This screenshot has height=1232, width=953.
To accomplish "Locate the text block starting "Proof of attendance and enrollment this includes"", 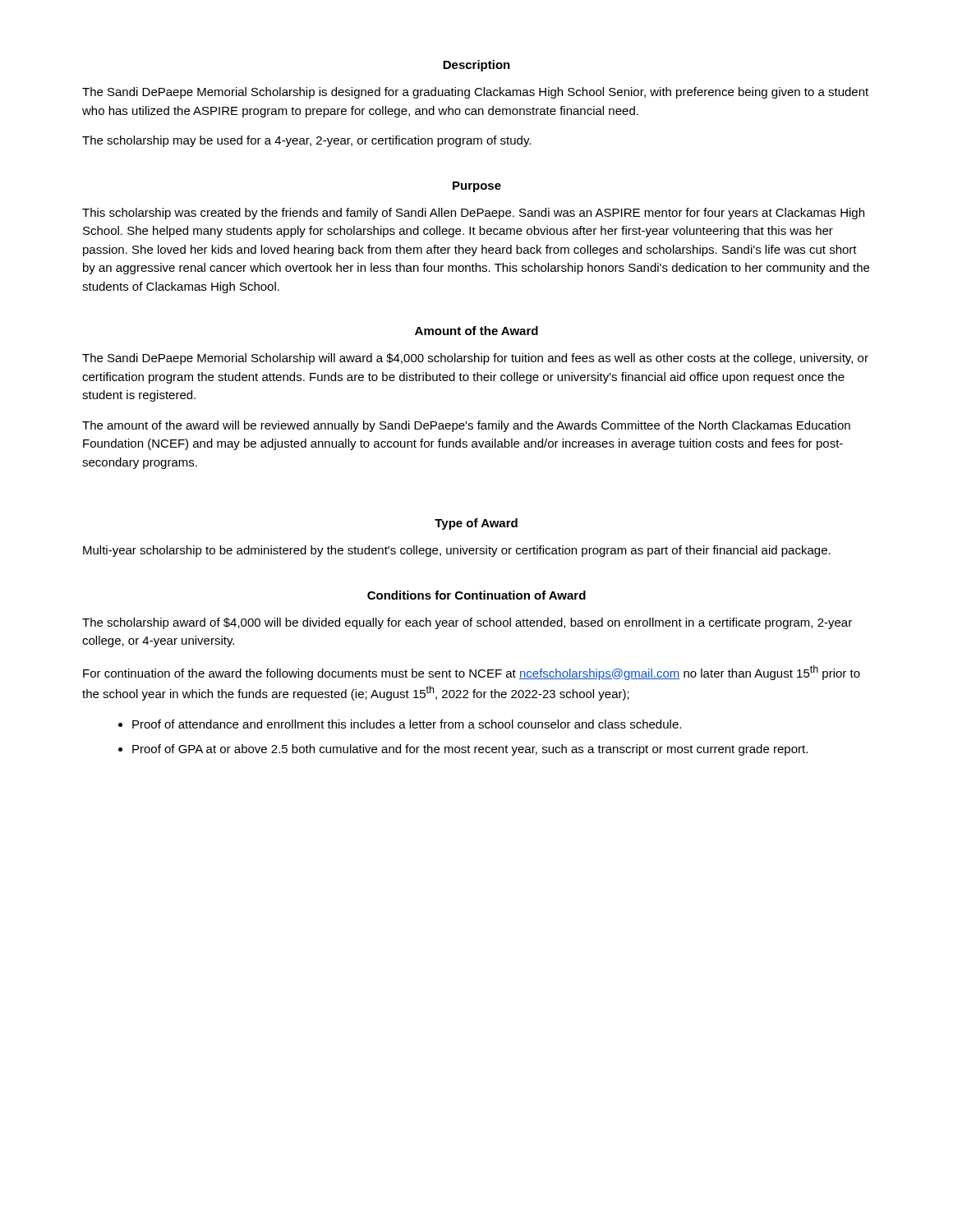I will (407, 724).
